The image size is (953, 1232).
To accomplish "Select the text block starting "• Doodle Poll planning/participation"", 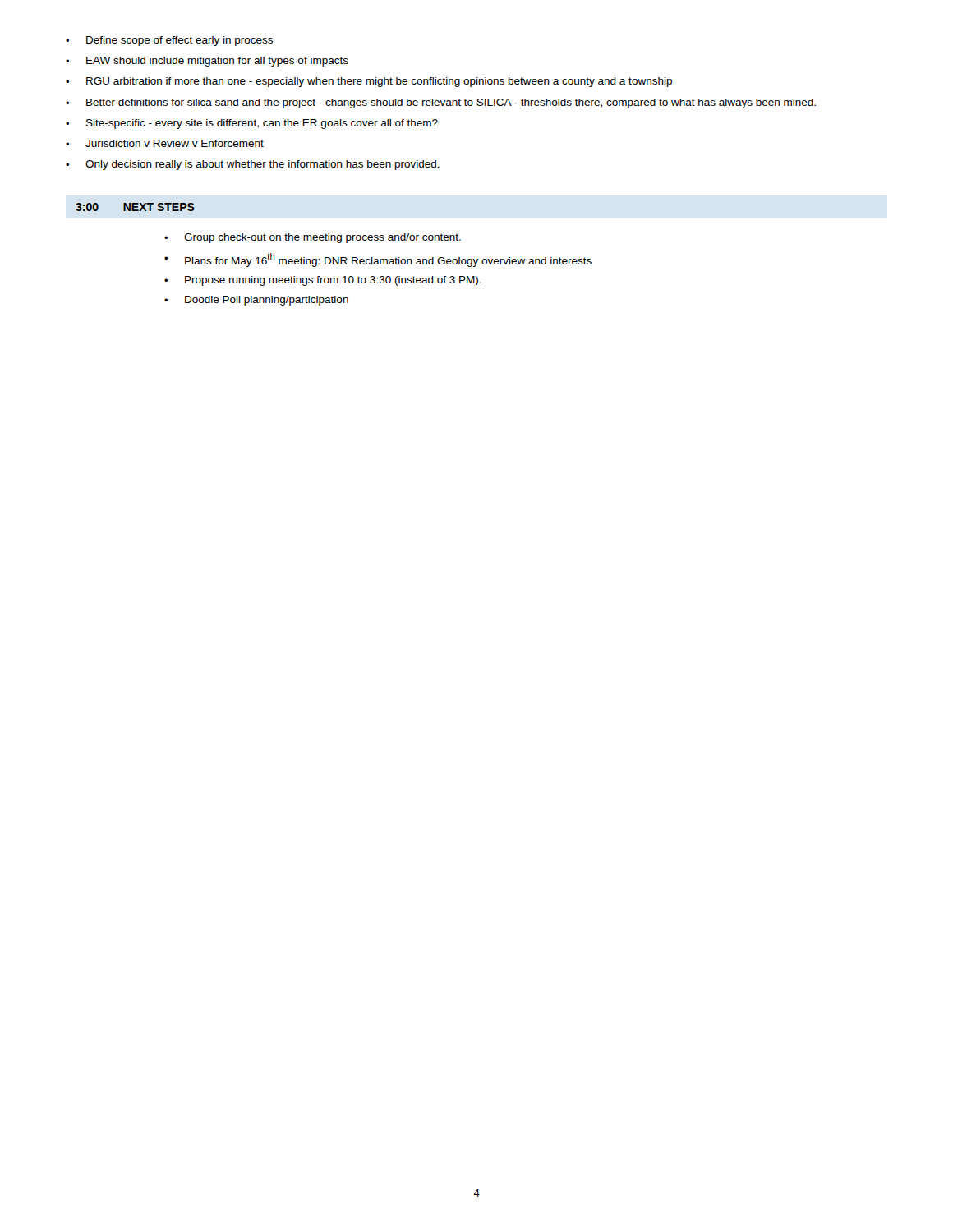I will [256, 300].
